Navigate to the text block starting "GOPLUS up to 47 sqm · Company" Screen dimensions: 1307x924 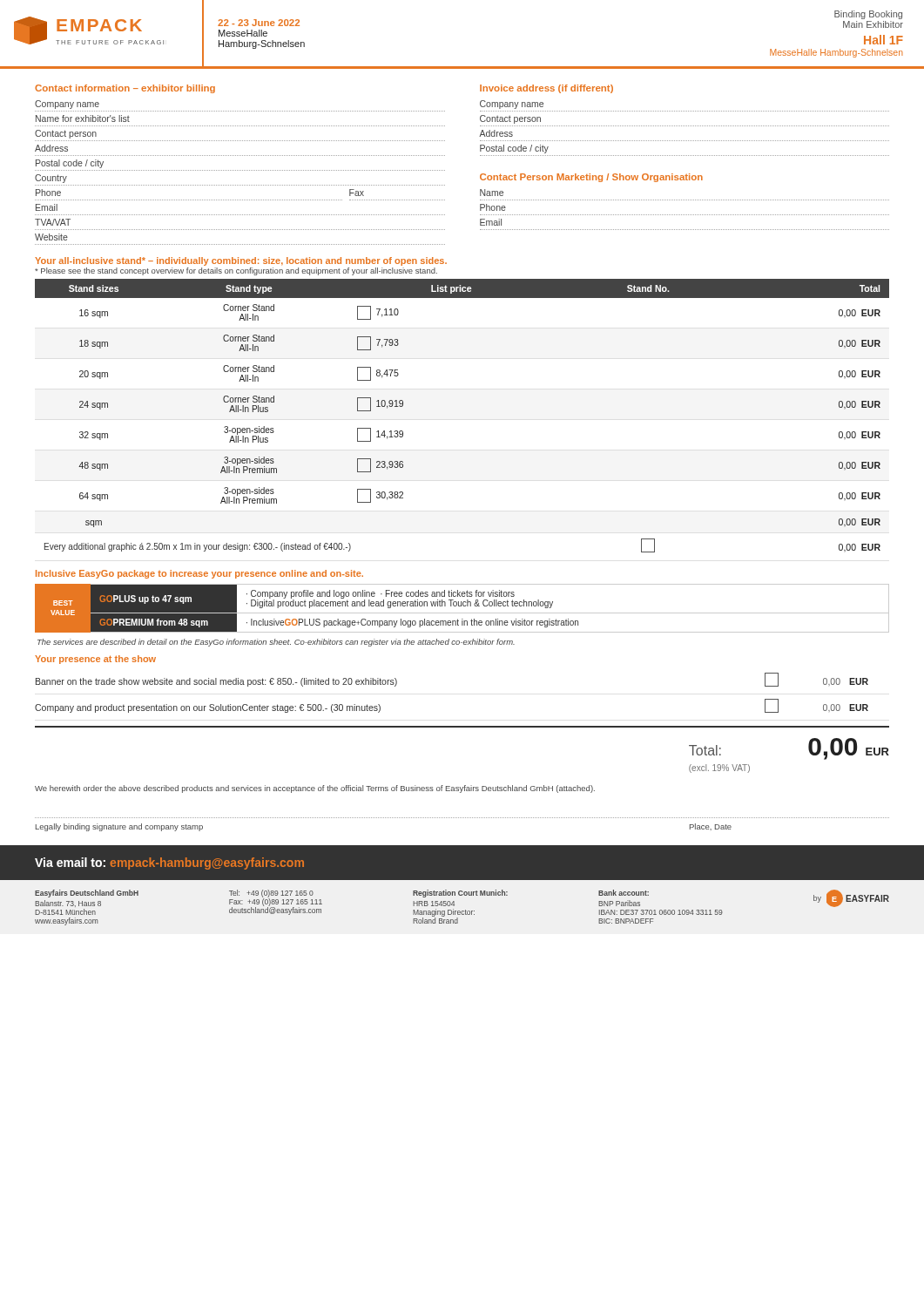pyautogui.click(x=326, y=599)
